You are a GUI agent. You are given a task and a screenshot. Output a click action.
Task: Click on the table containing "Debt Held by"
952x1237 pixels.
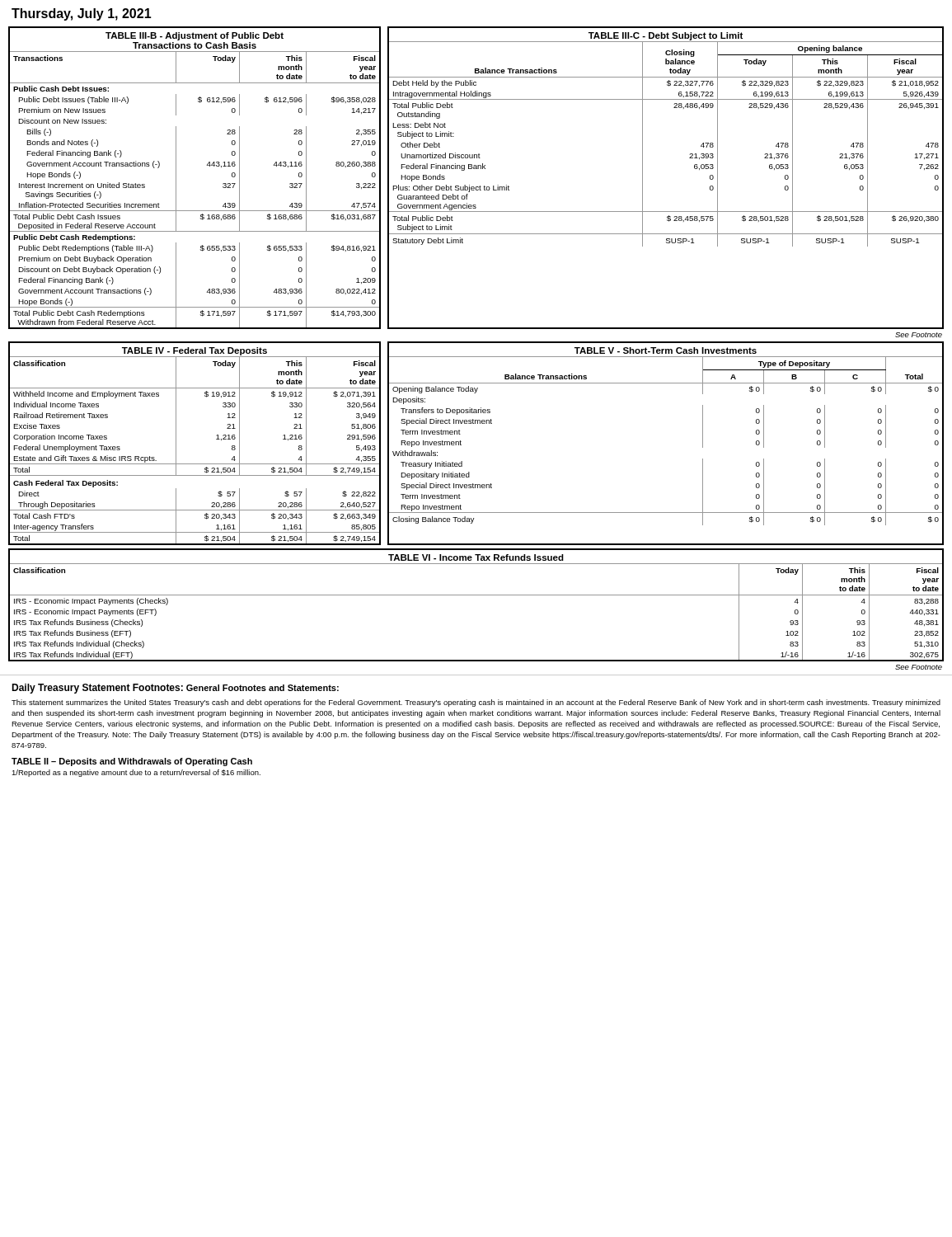coord(666,178)
